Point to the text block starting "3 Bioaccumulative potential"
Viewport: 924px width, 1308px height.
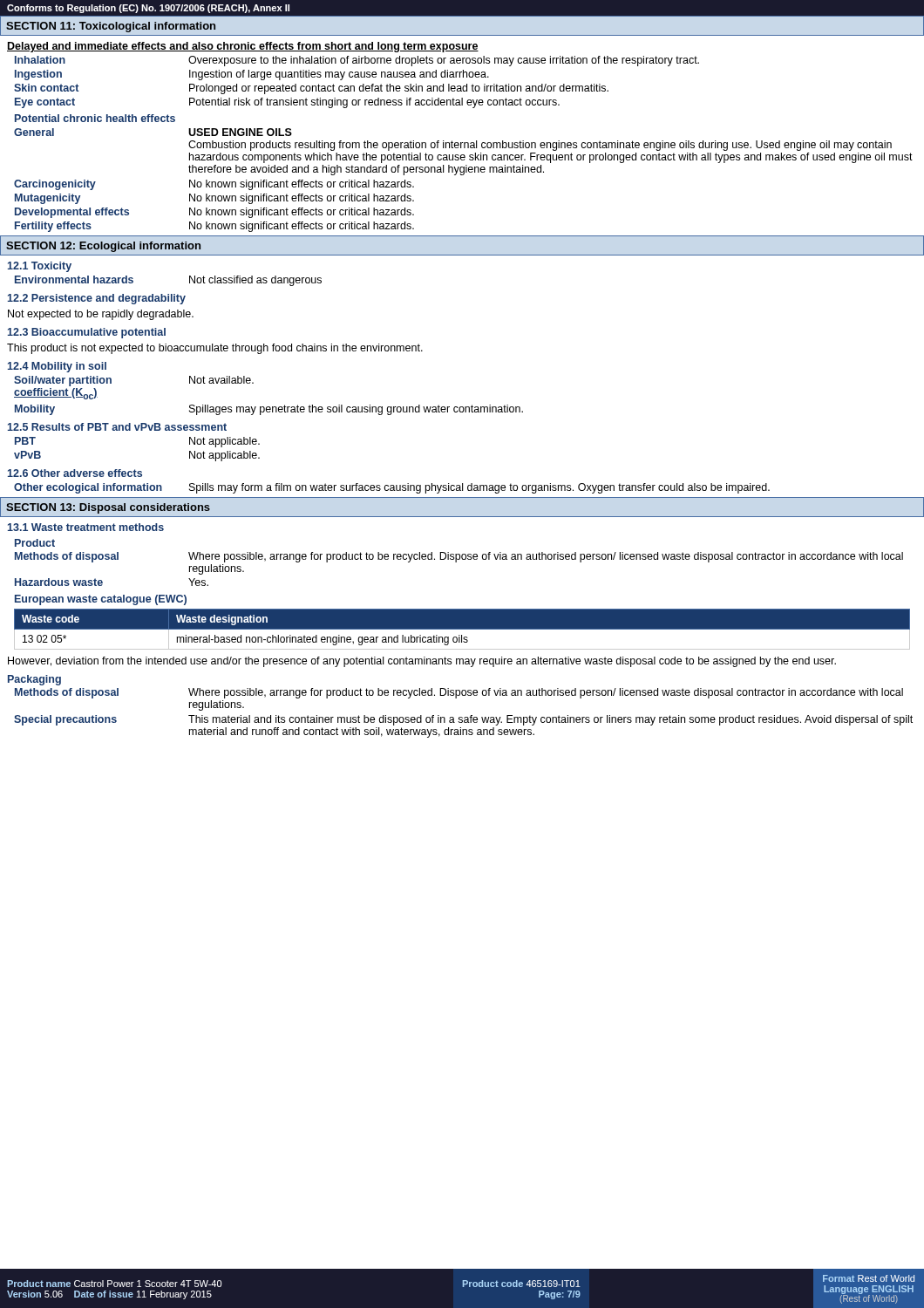[87, 332]
